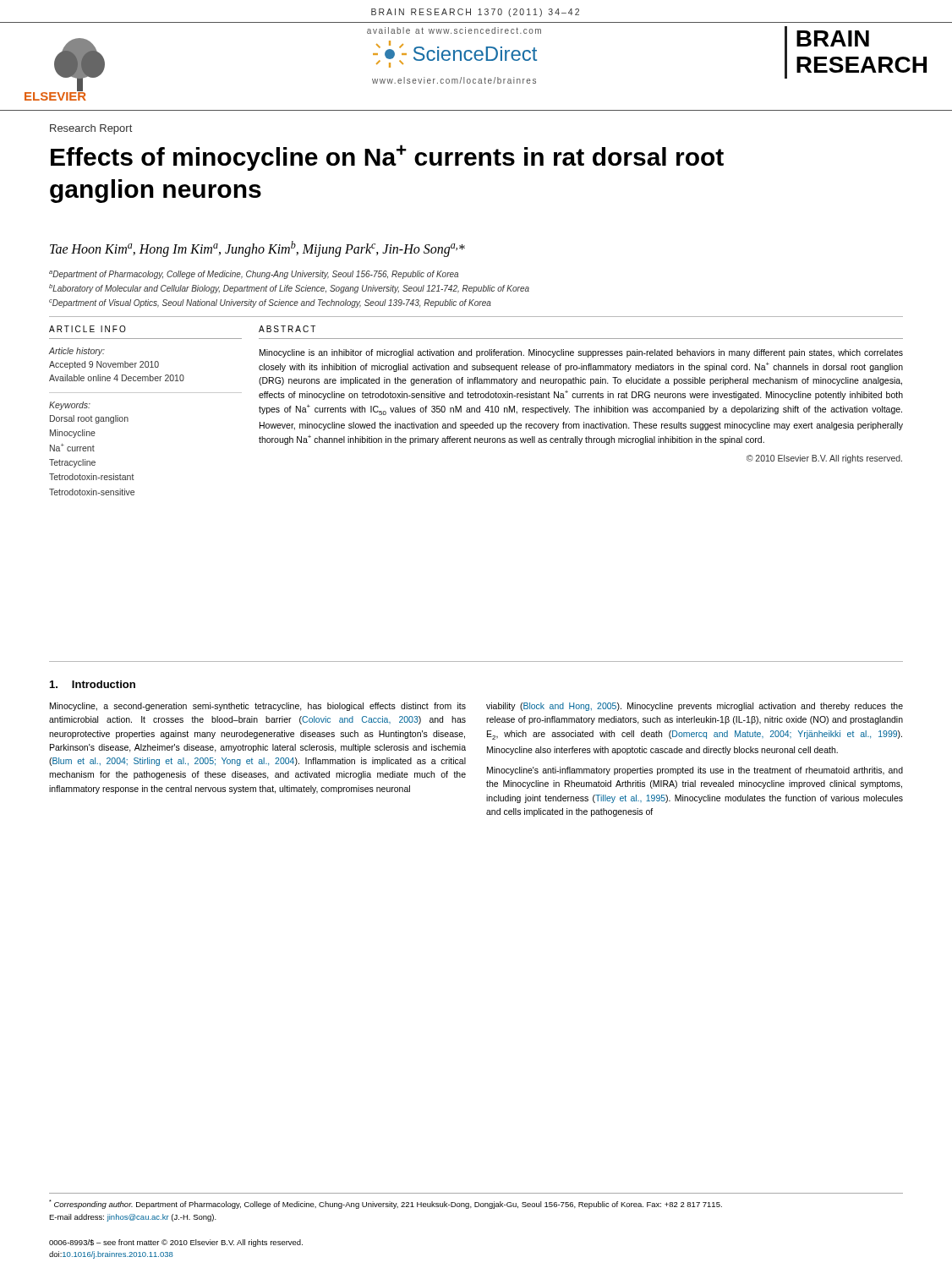Image resolution: width=952 pixels, height=1268 pixels.
Task: Find the text block with the text "aDepartment of Pharmacology, College of Medicine, Chung-Ang"
Action: 289,288
